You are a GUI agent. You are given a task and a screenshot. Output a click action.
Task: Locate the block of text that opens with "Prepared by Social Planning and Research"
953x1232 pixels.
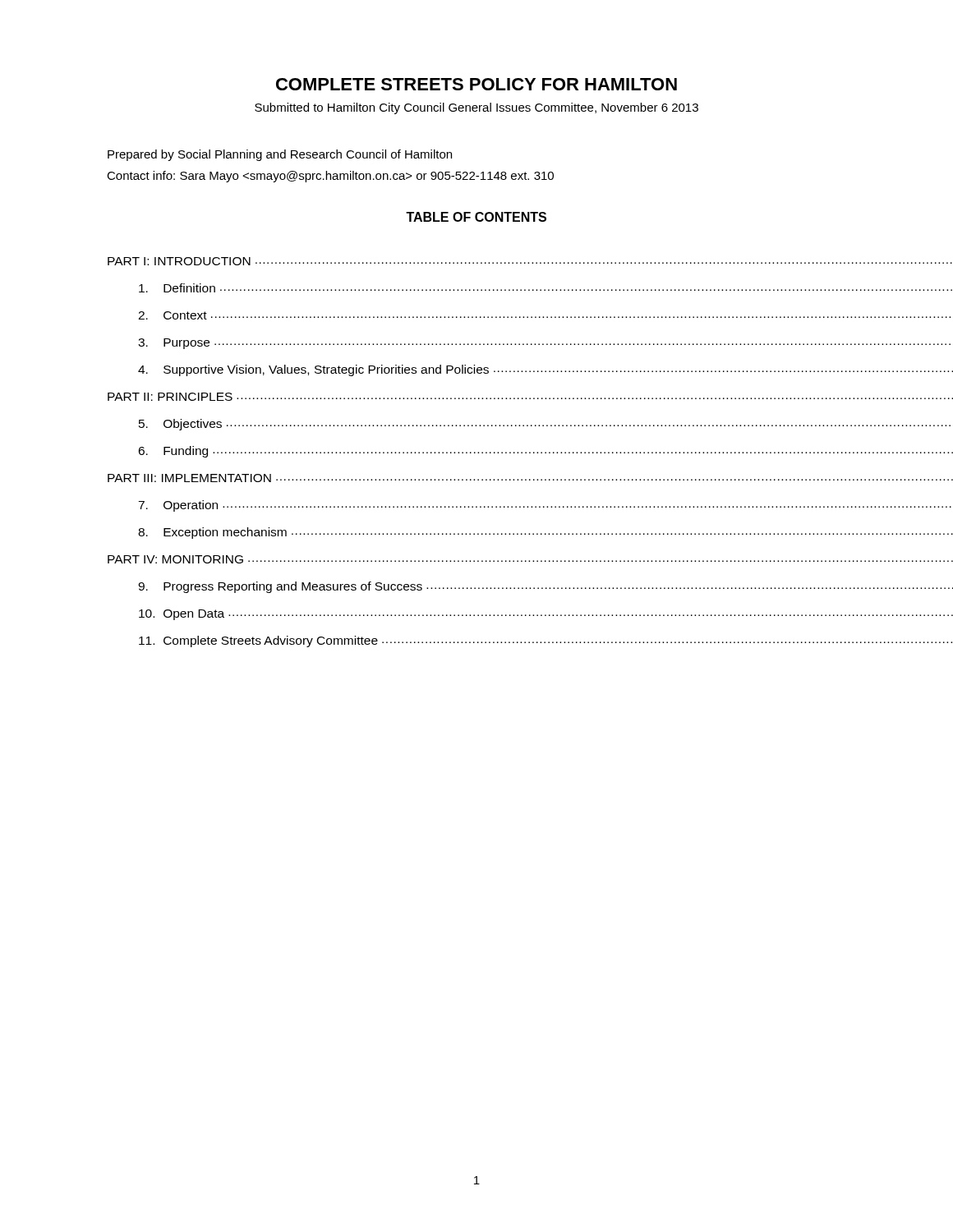tap(331, 164)
